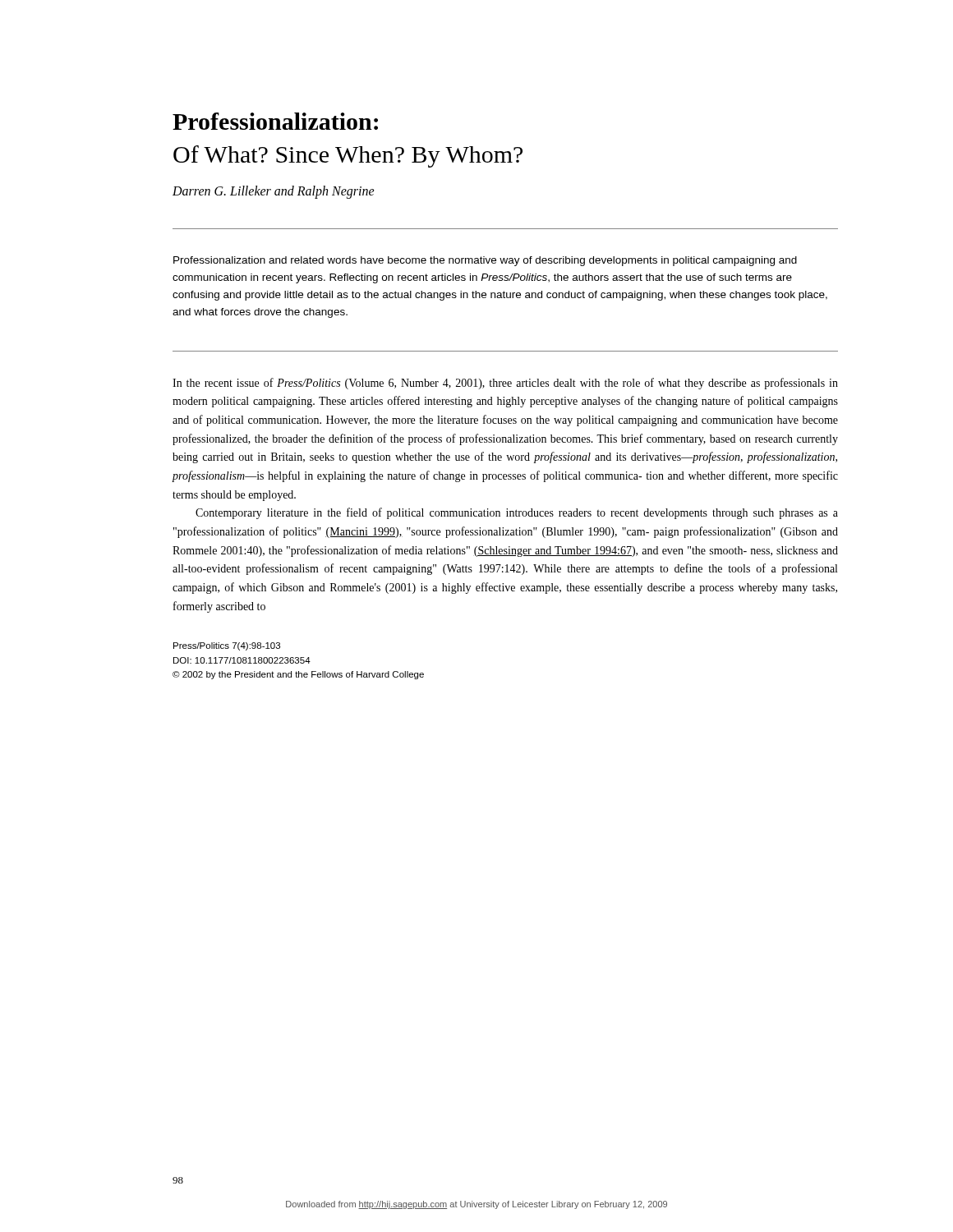Select the text block containing "Darren G. Lilleker and Ralph"
Viewport: 953px width, 1232px height.
273,191
